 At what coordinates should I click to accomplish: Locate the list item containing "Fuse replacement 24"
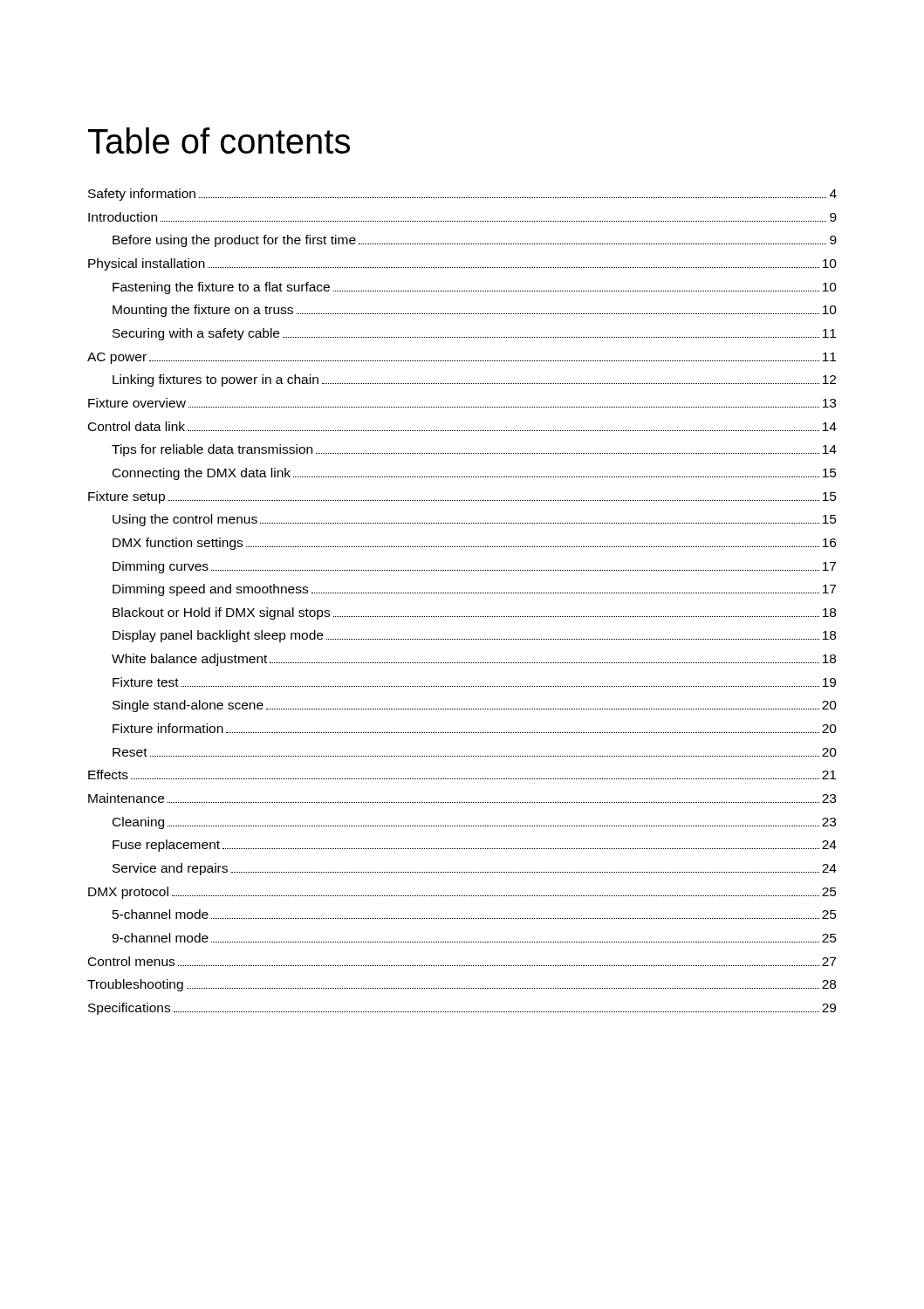click(462, 845)
